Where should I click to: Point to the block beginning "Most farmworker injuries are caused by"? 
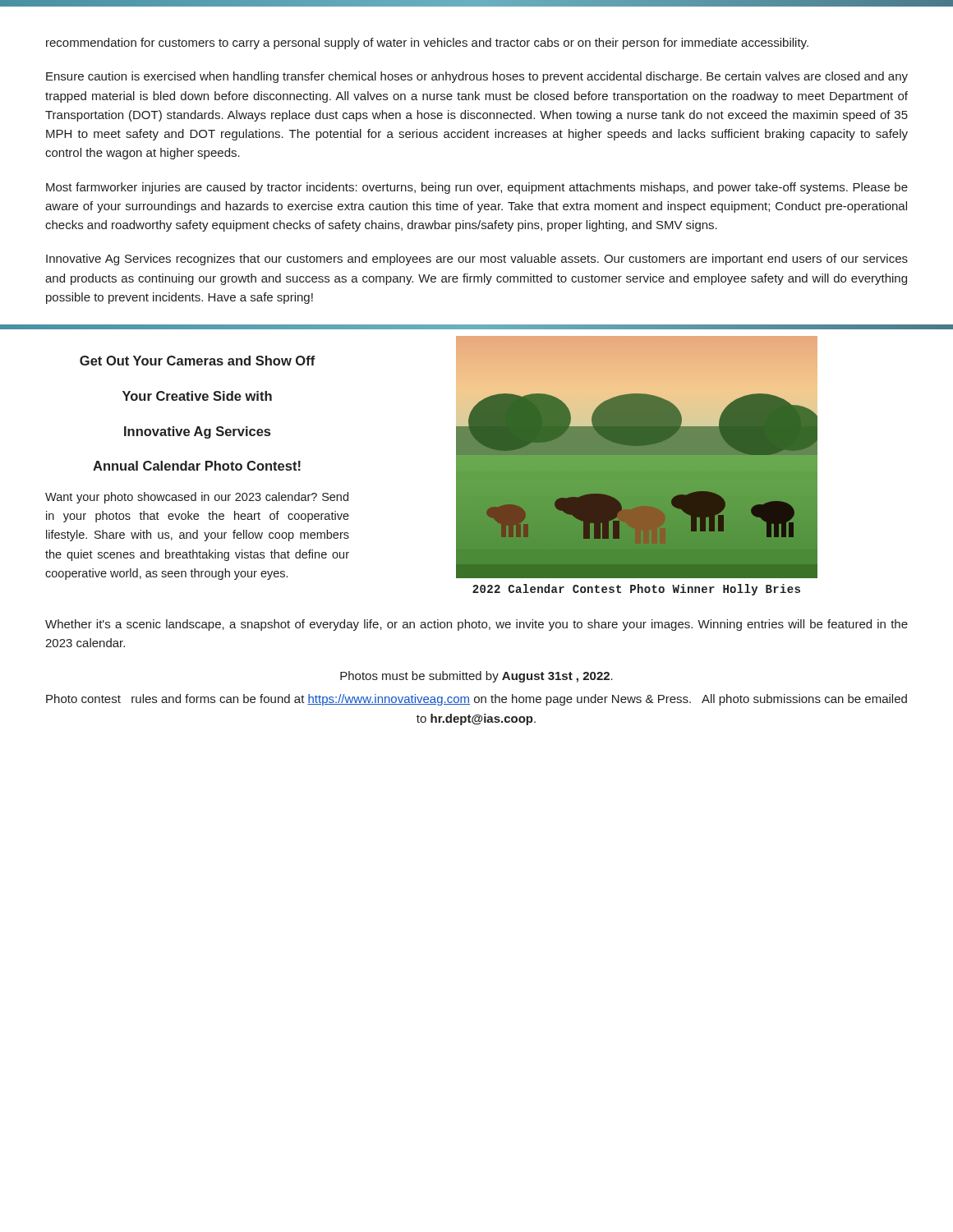pyautogui.click(x=476, y=206)
